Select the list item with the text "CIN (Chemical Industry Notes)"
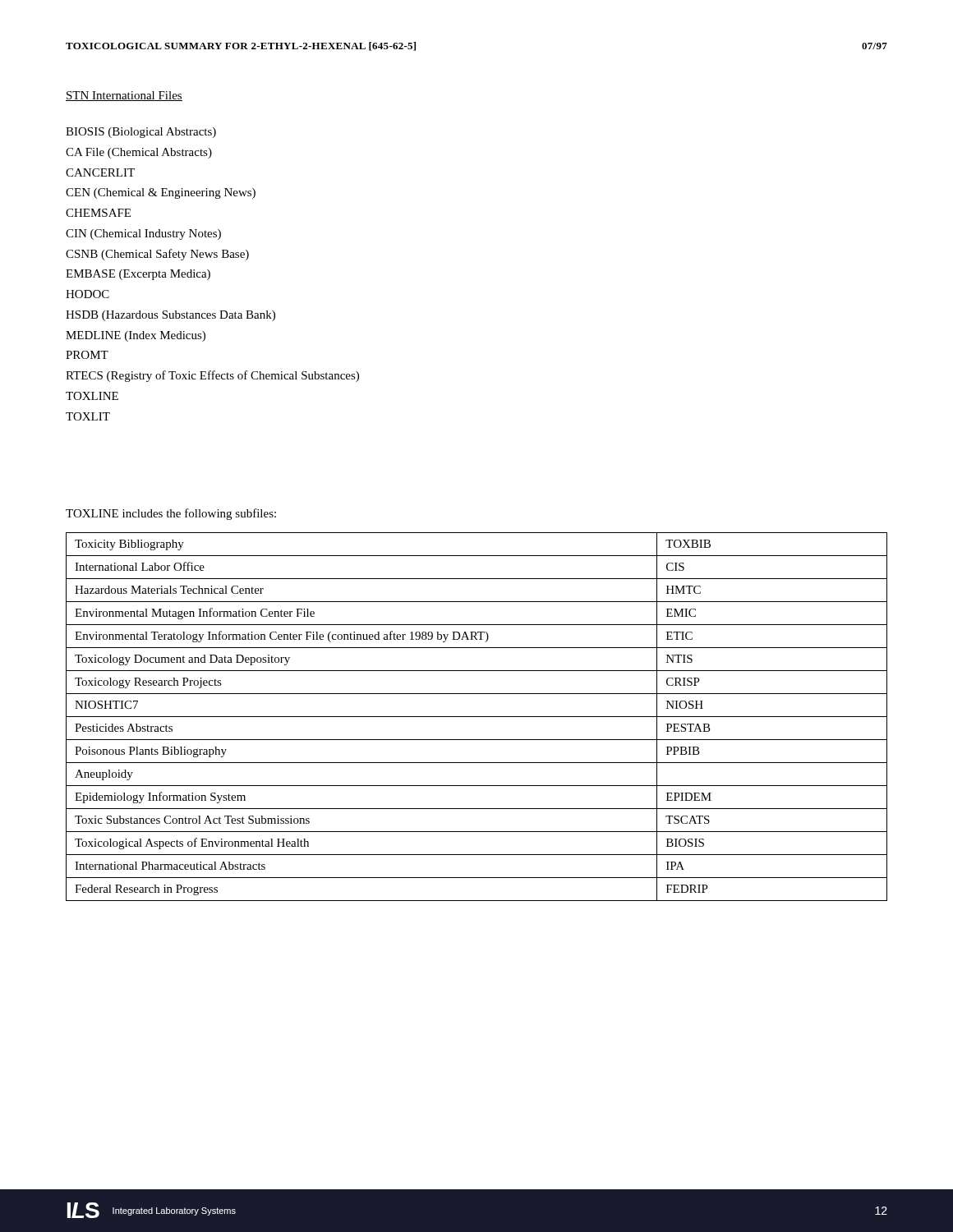 pyautogui.click(x=144, y=233)
